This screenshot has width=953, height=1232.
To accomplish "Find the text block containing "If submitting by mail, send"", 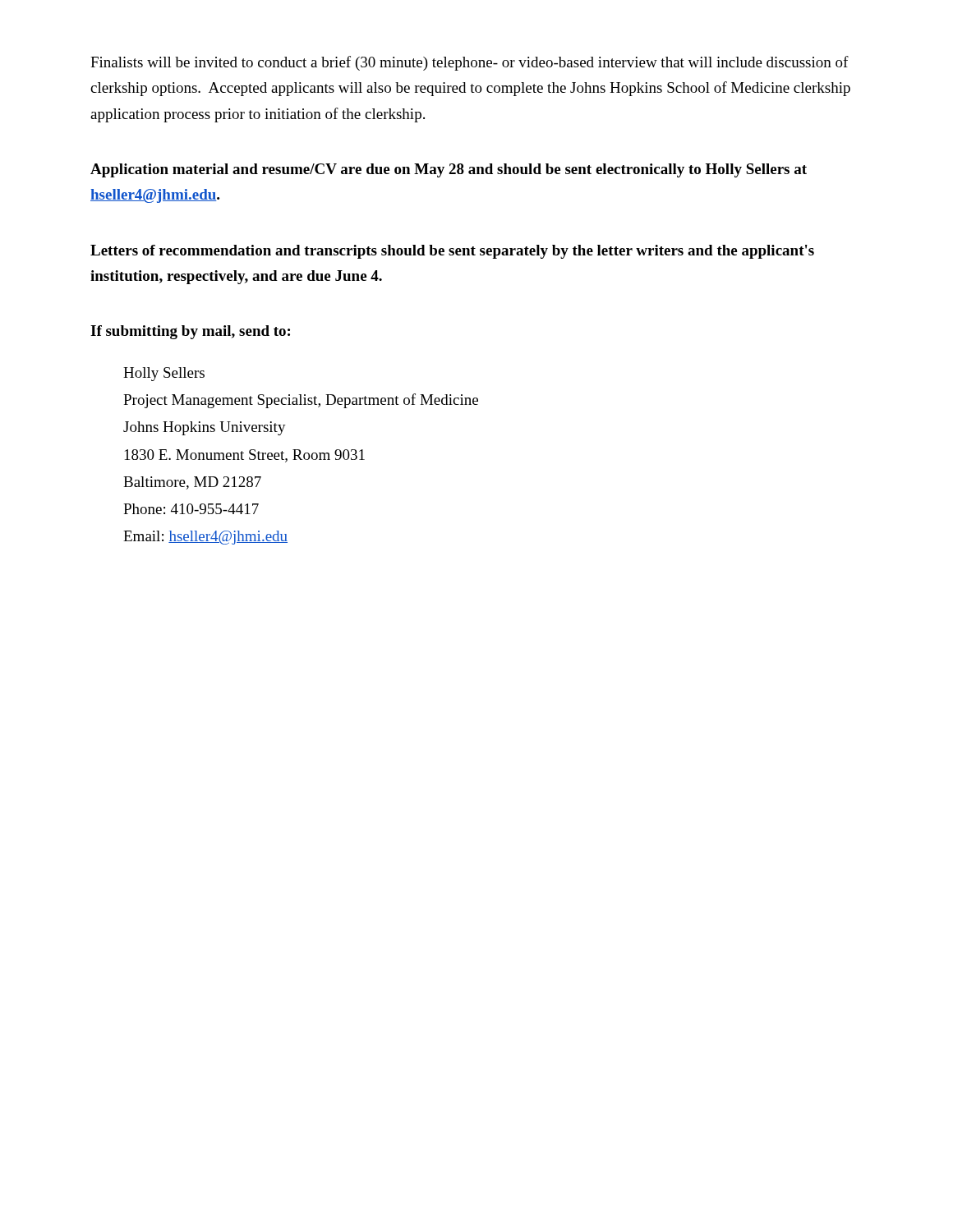I will [x=191, y=331].
